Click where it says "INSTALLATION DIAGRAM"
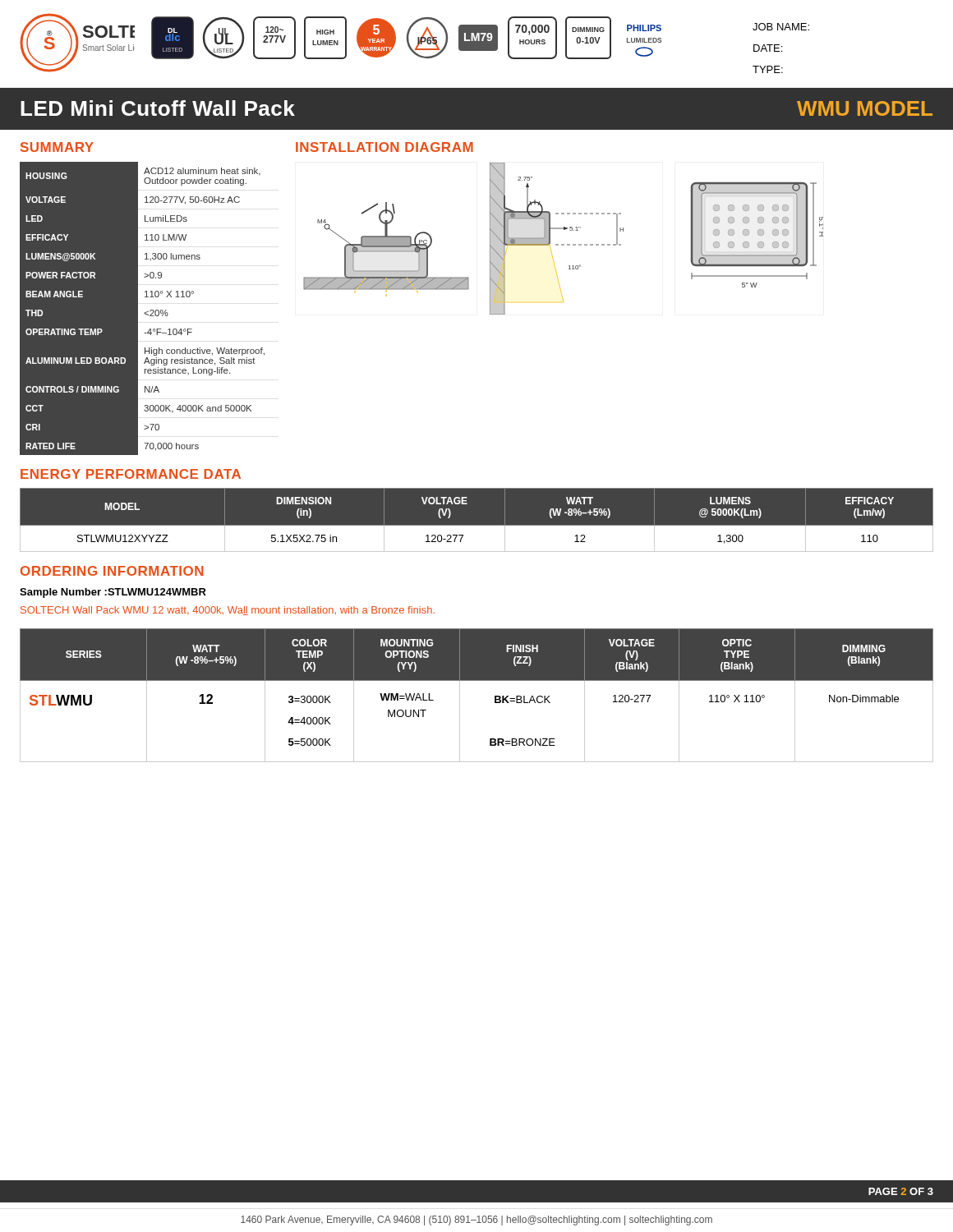Screen dimensions: 1232x953 pos(385,147)
